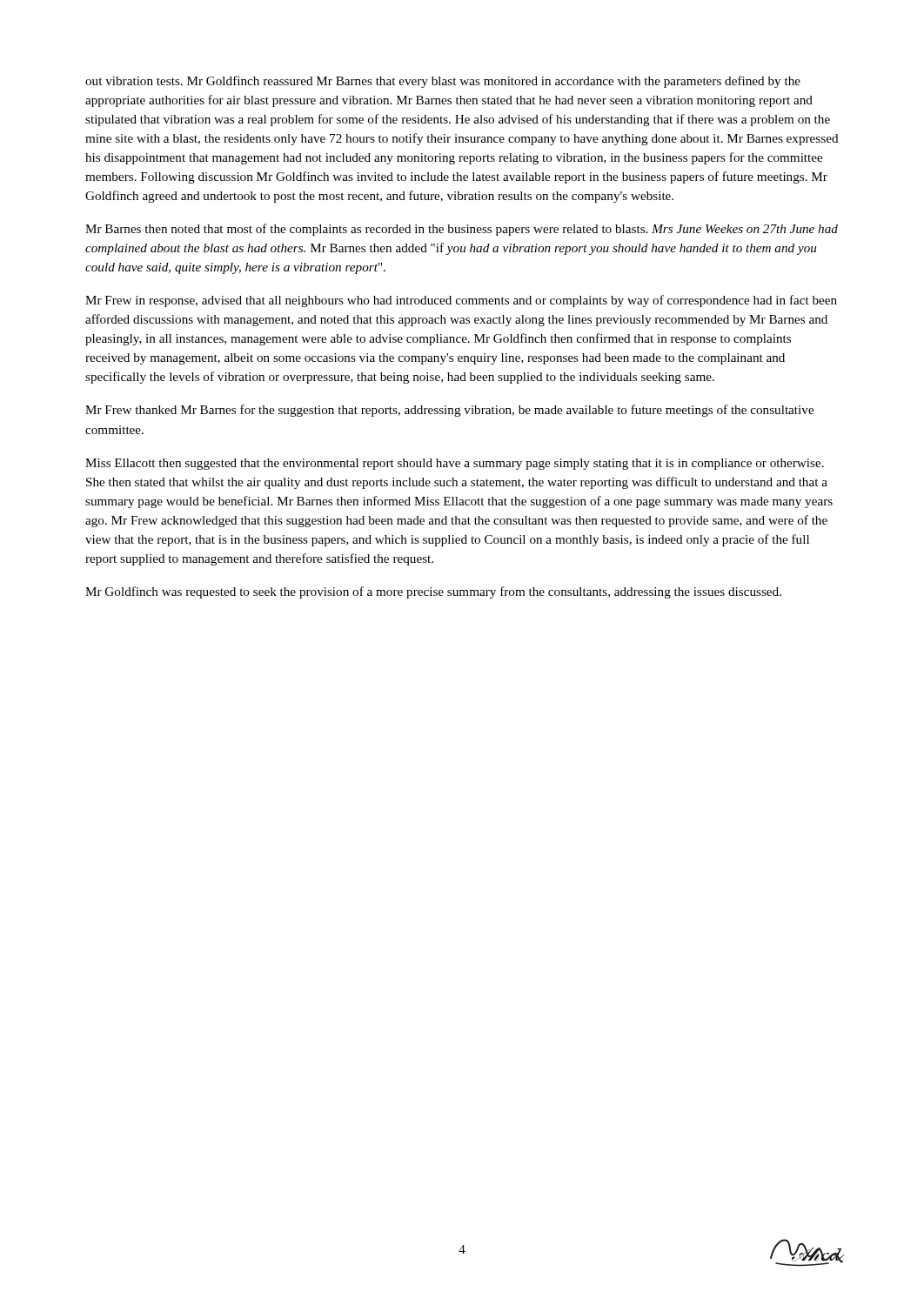This screenshot has width=924, height=1305.
Task: Click on the text block with the text "Mr Barnes then noted that most"
Action: [x=462, y=248]
